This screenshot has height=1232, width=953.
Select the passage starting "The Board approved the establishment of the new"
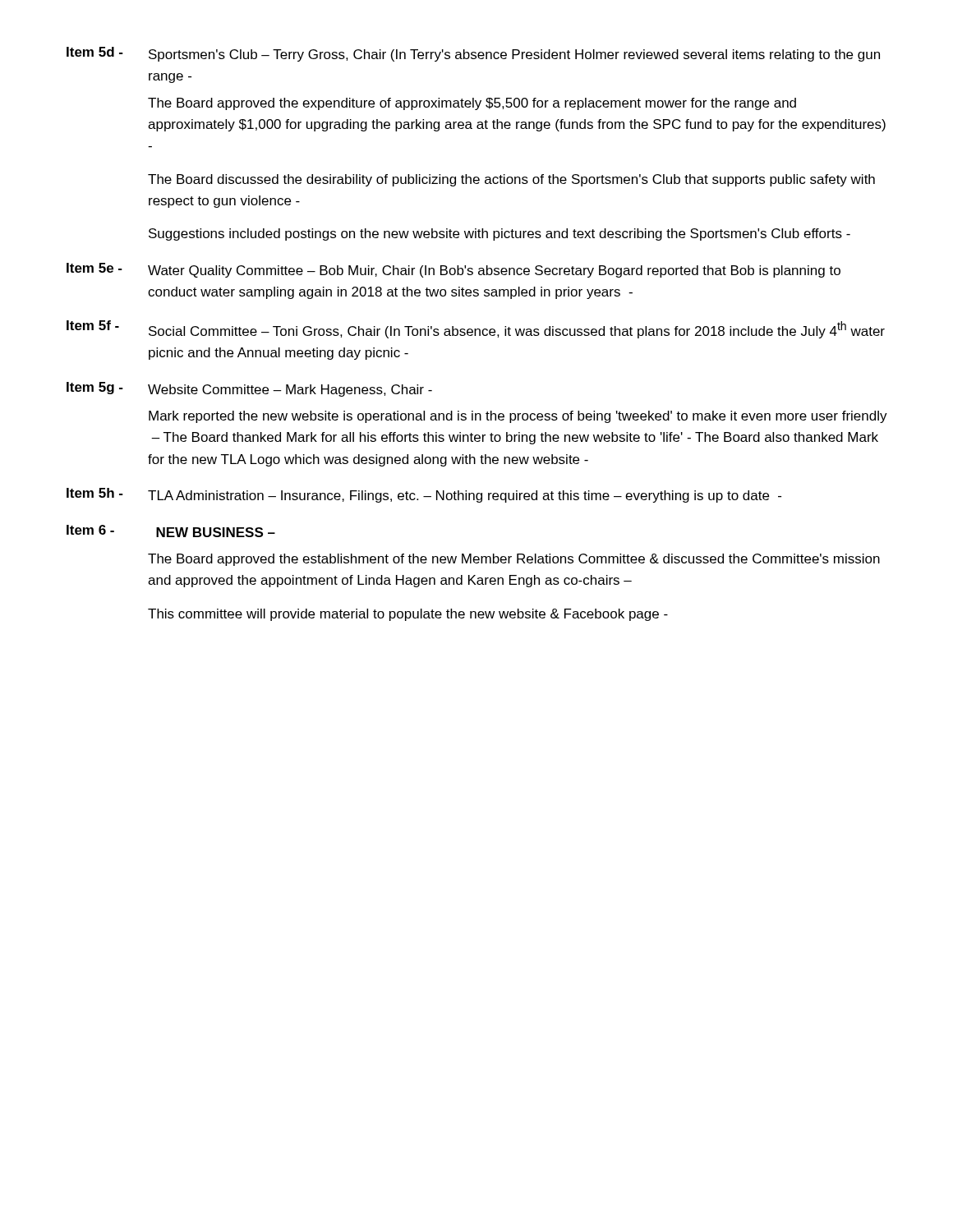tap(514, 570)
